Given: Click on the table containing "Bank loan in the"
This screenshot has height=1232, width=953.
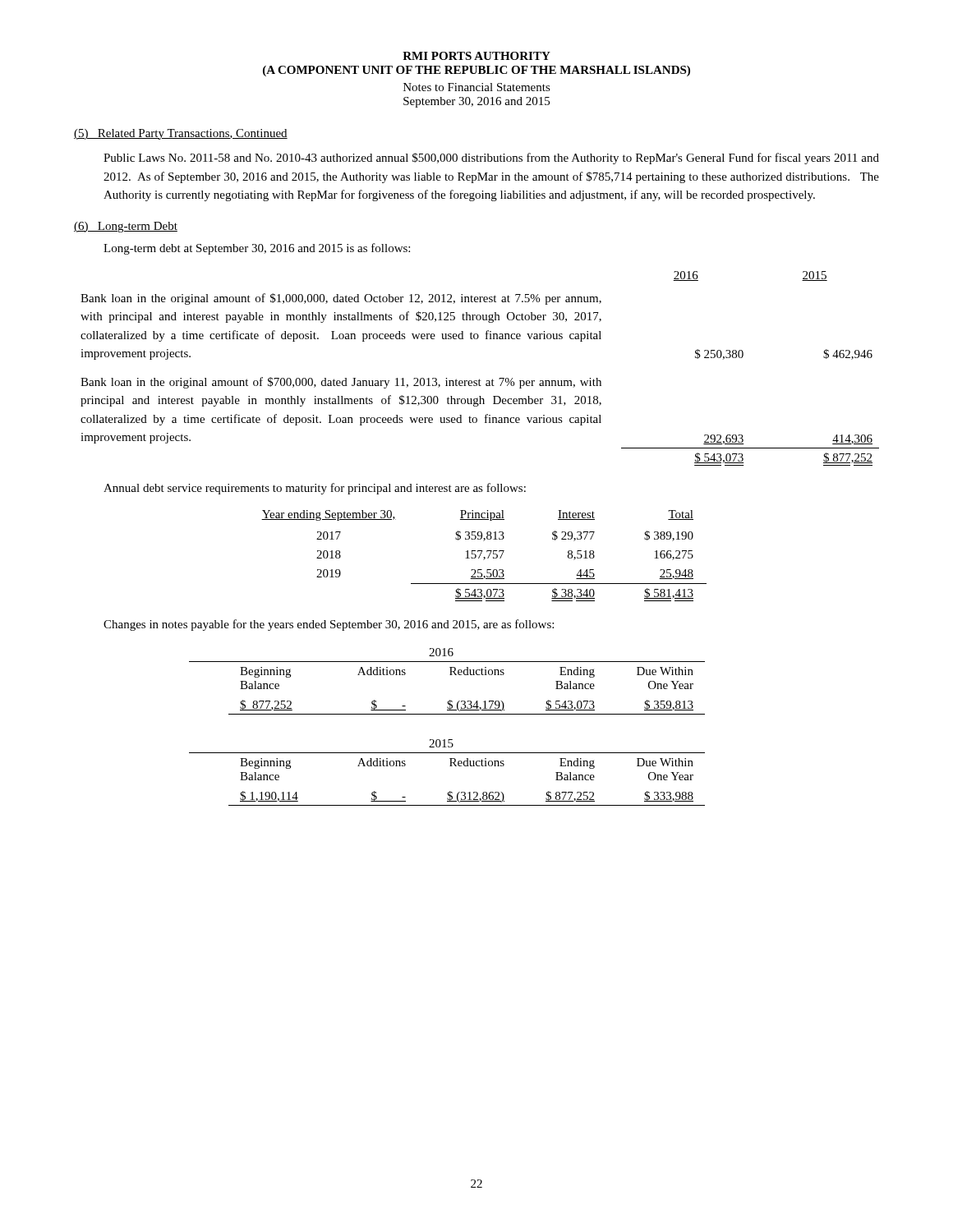Looking at the screenshot, I should [x=476, y=367].
